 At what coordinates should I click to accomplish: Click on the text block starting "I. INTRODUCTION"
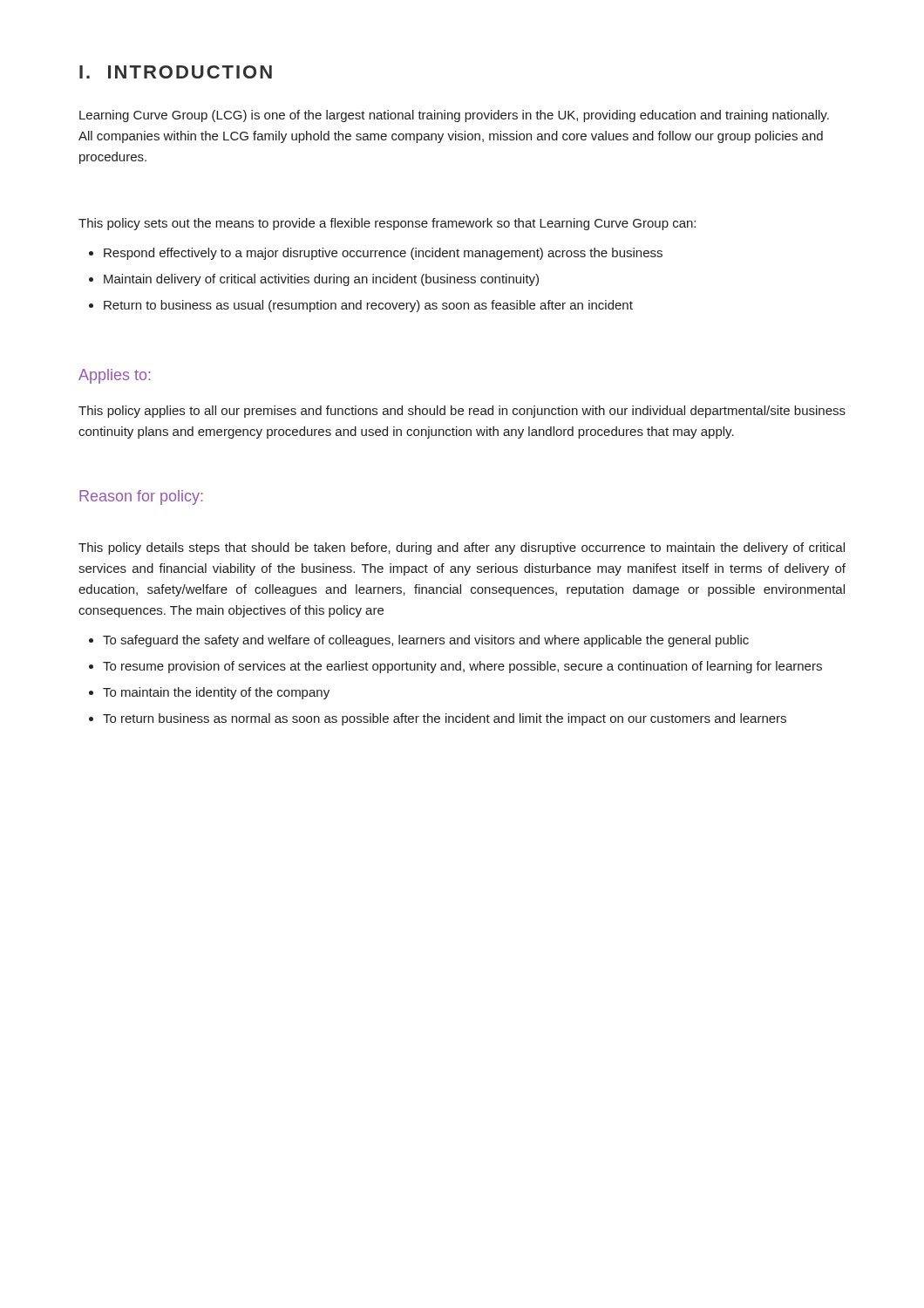tap(177, 72)
